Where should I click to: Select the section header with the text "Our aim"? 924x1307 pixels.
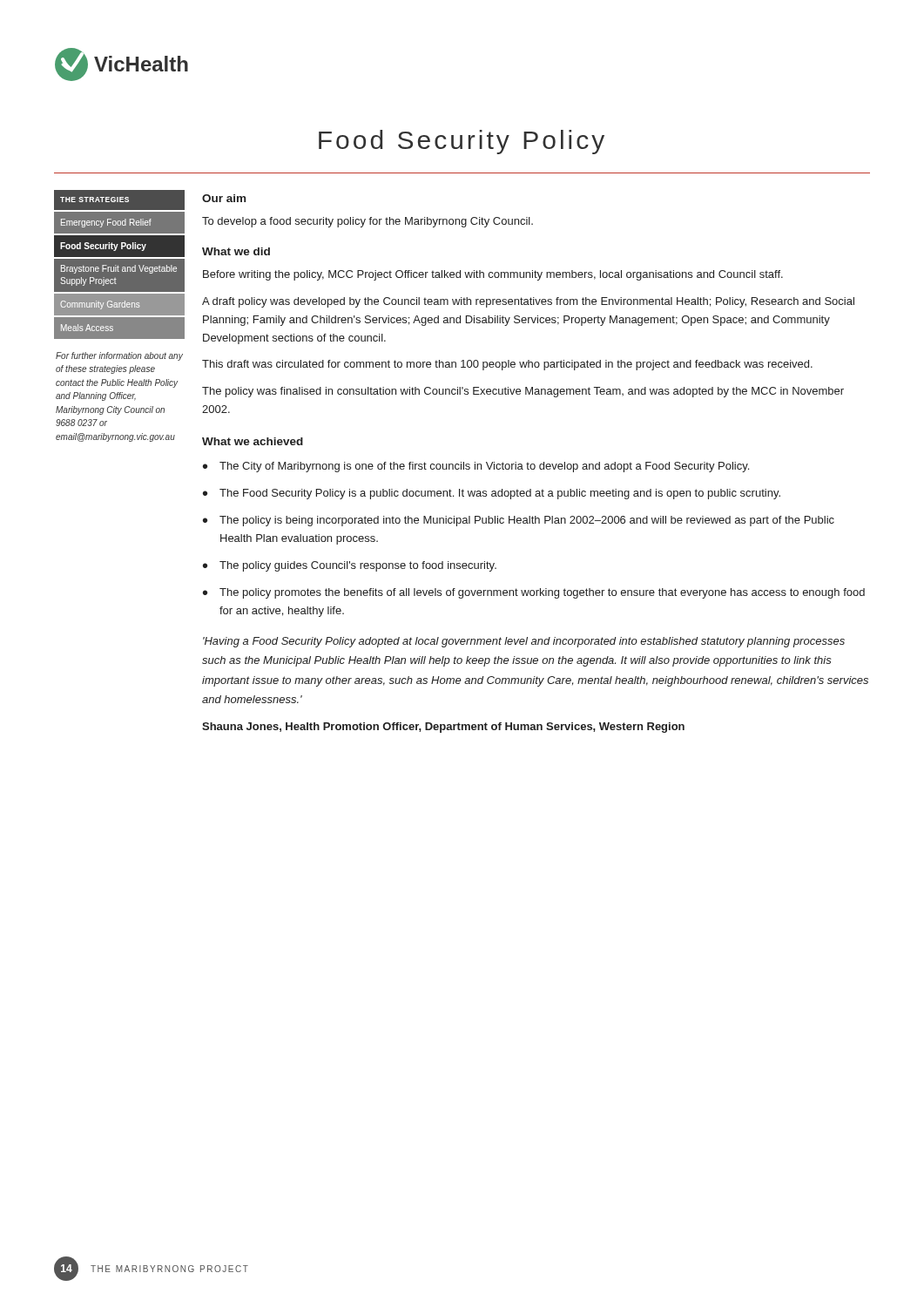(x=224, y=198)
